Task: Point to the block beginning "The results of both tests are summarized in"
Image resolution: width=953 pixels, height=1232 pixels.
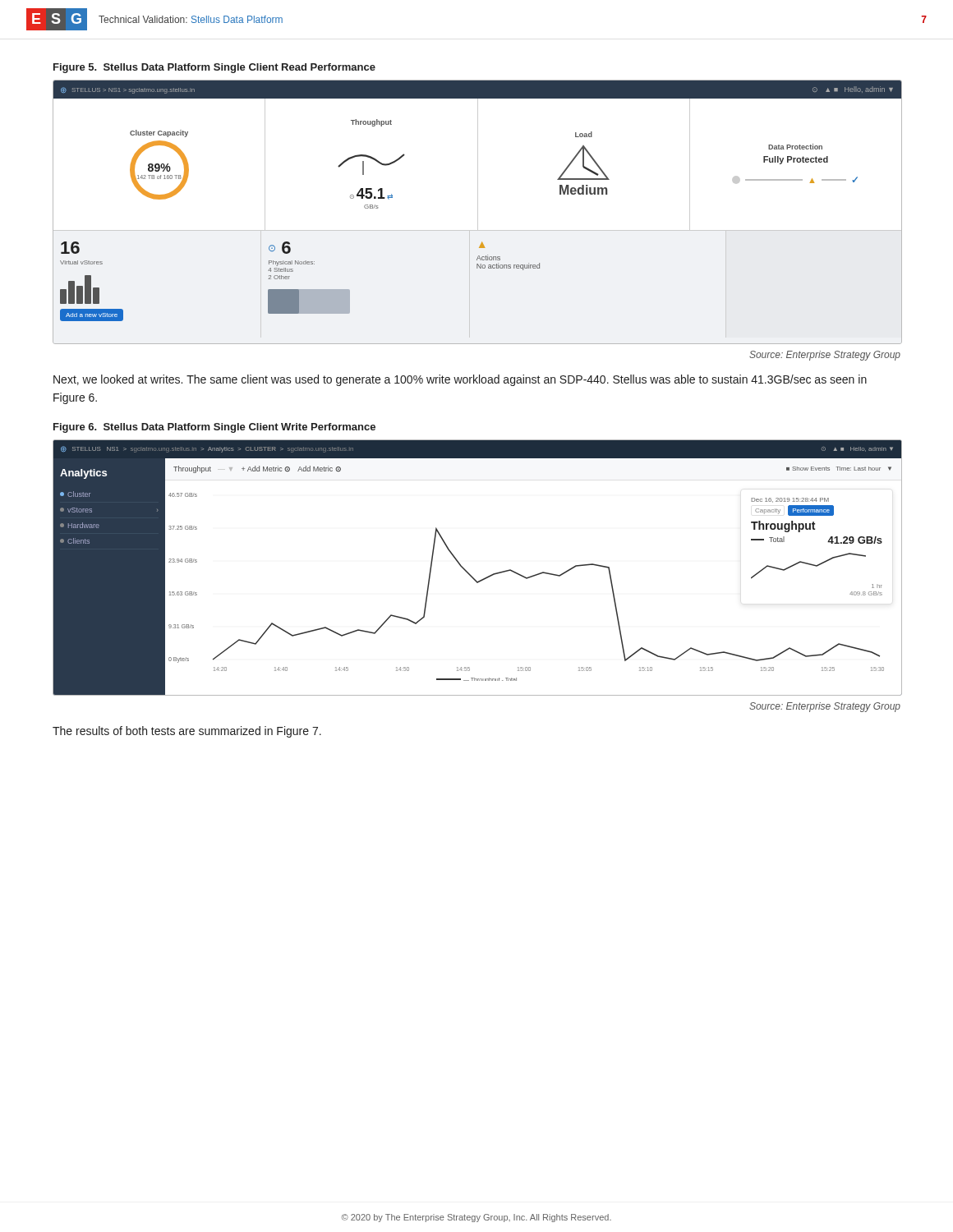Action: [x=187, y=731]
